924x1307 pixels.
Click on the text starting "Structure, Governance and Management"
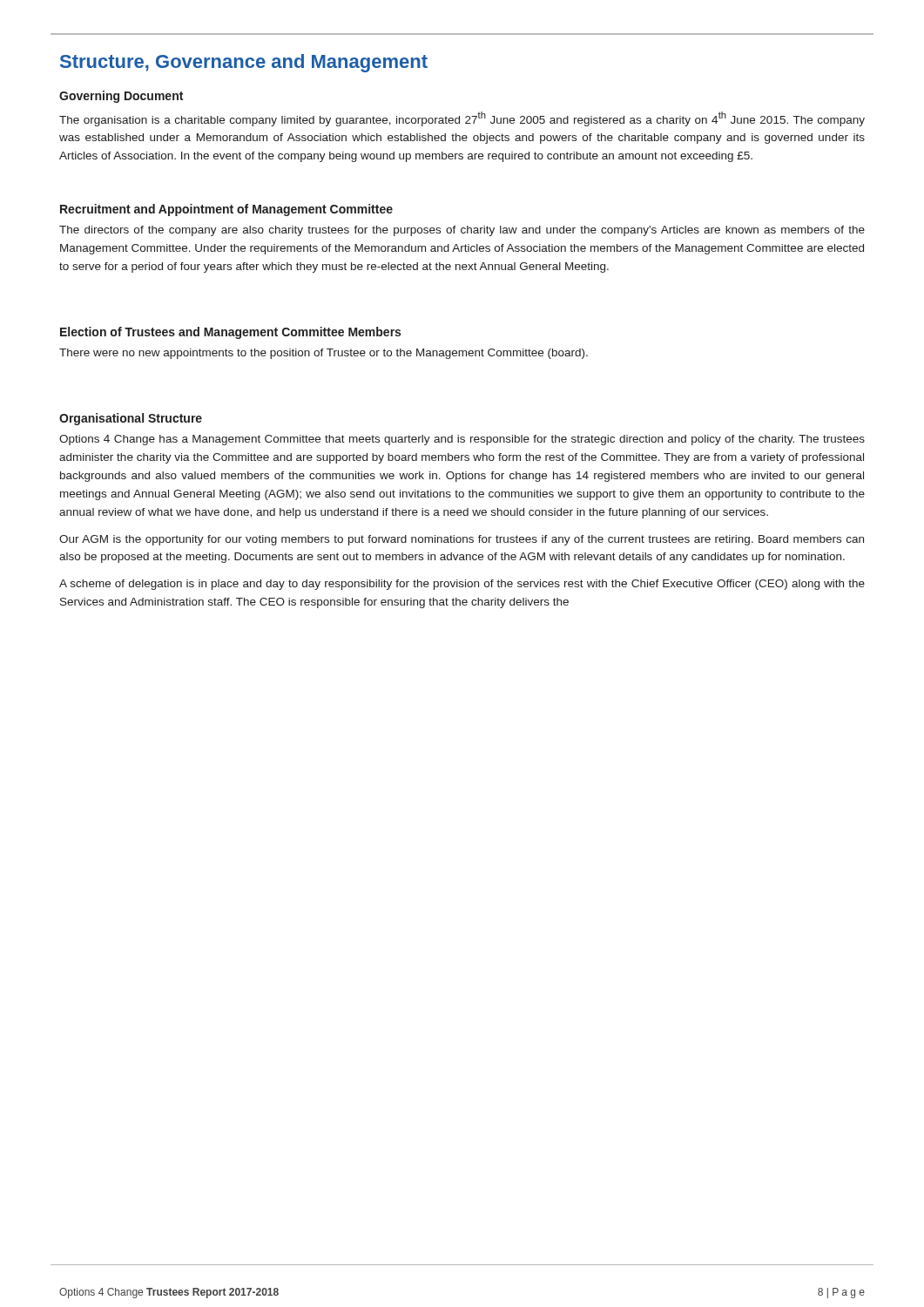tap(243, 61)
